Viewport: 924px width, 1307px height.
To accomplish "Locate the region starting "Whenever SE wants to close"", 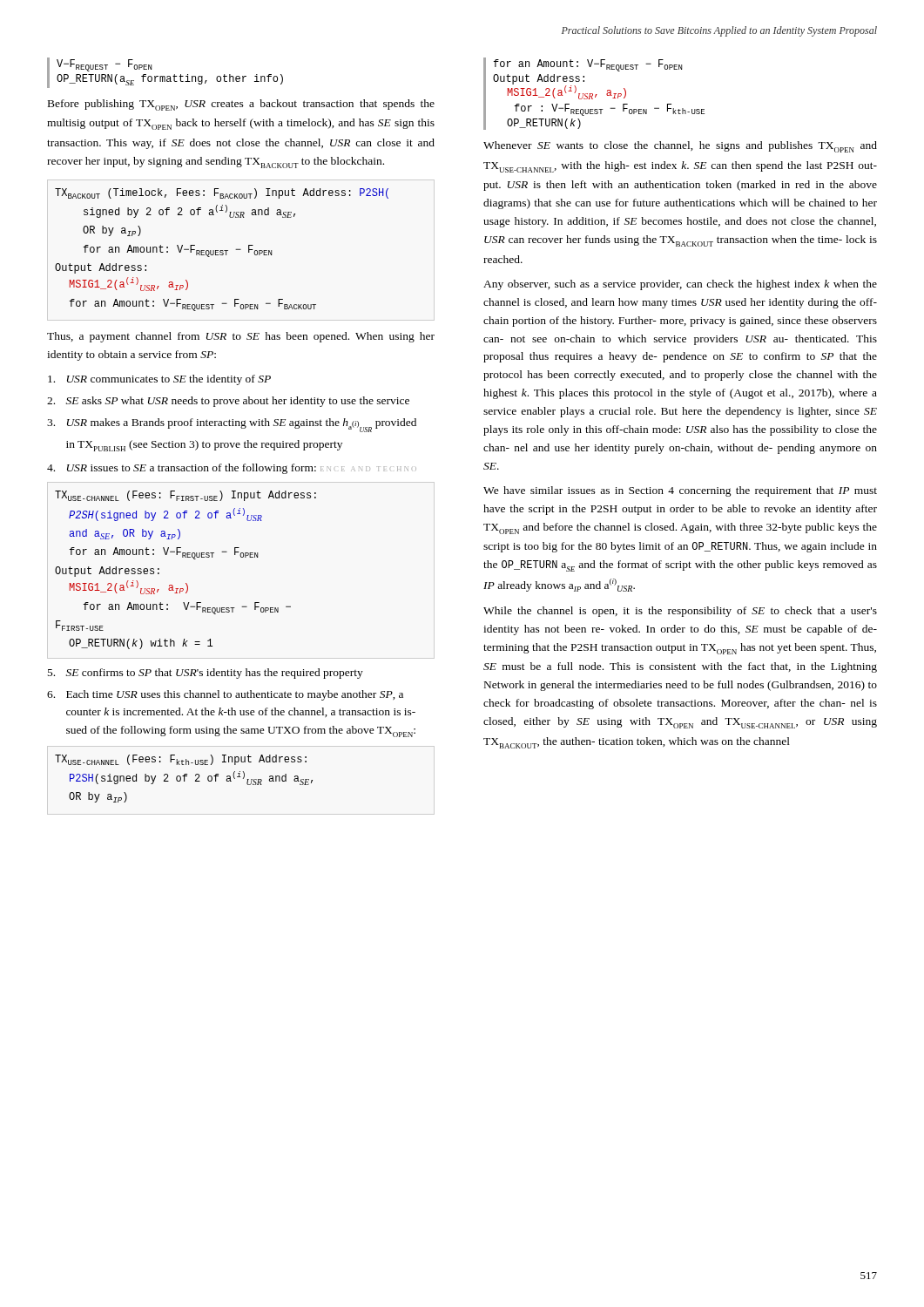I will point(680,202).
